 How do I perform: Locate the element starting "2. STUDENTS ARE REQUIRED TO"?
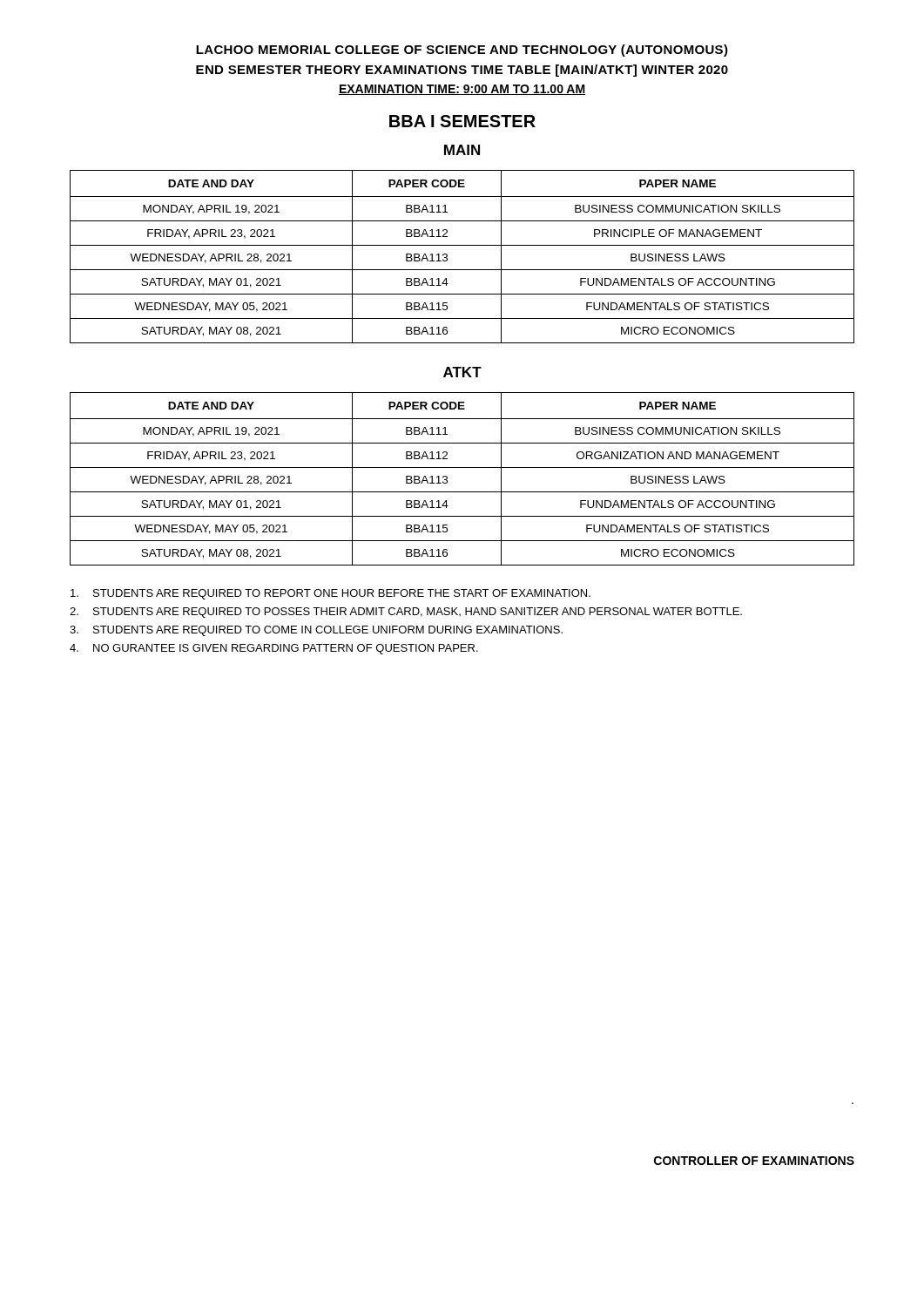[462, 611]
